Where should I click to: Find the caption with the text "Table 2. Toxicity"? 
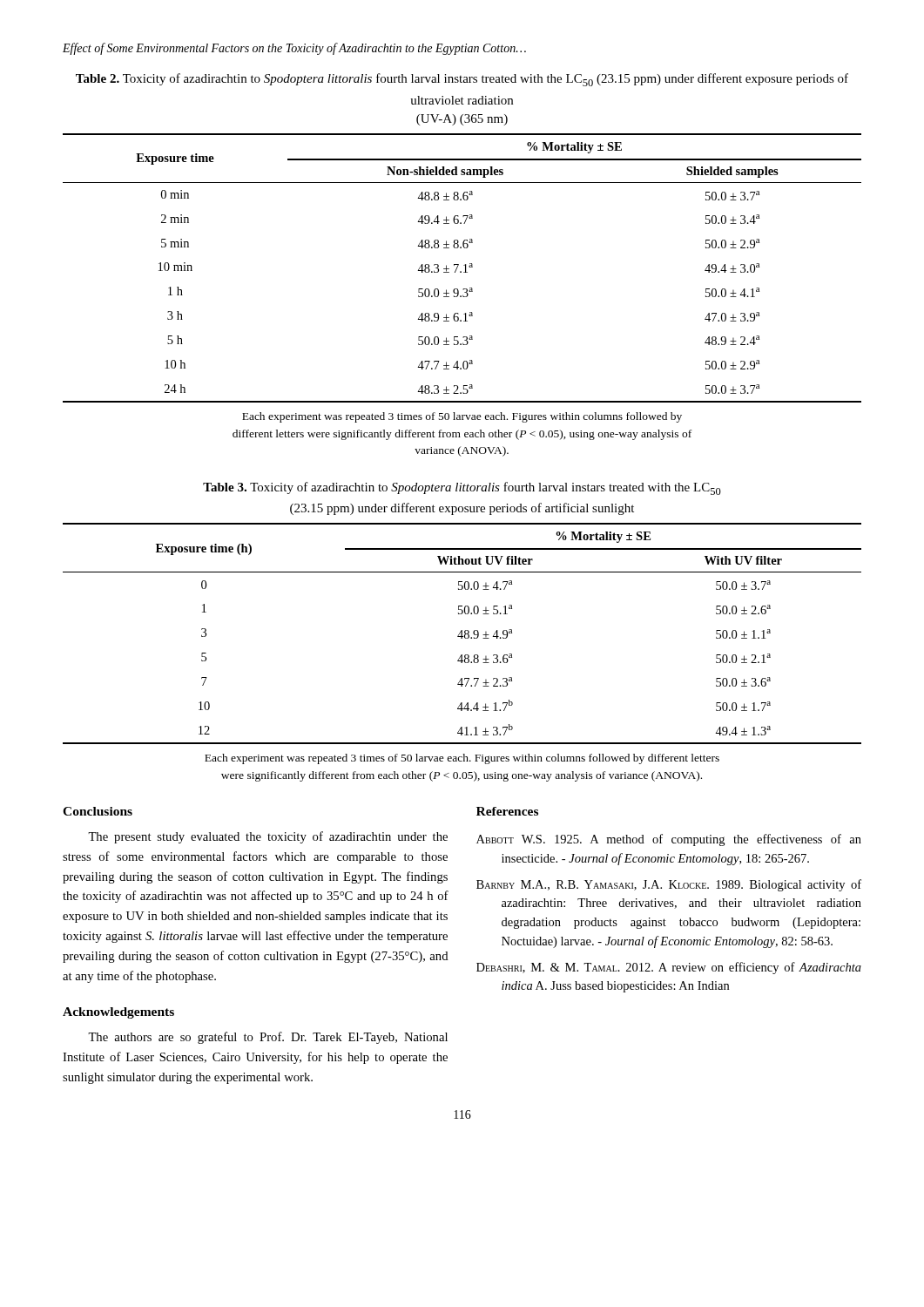pos(462,98)
